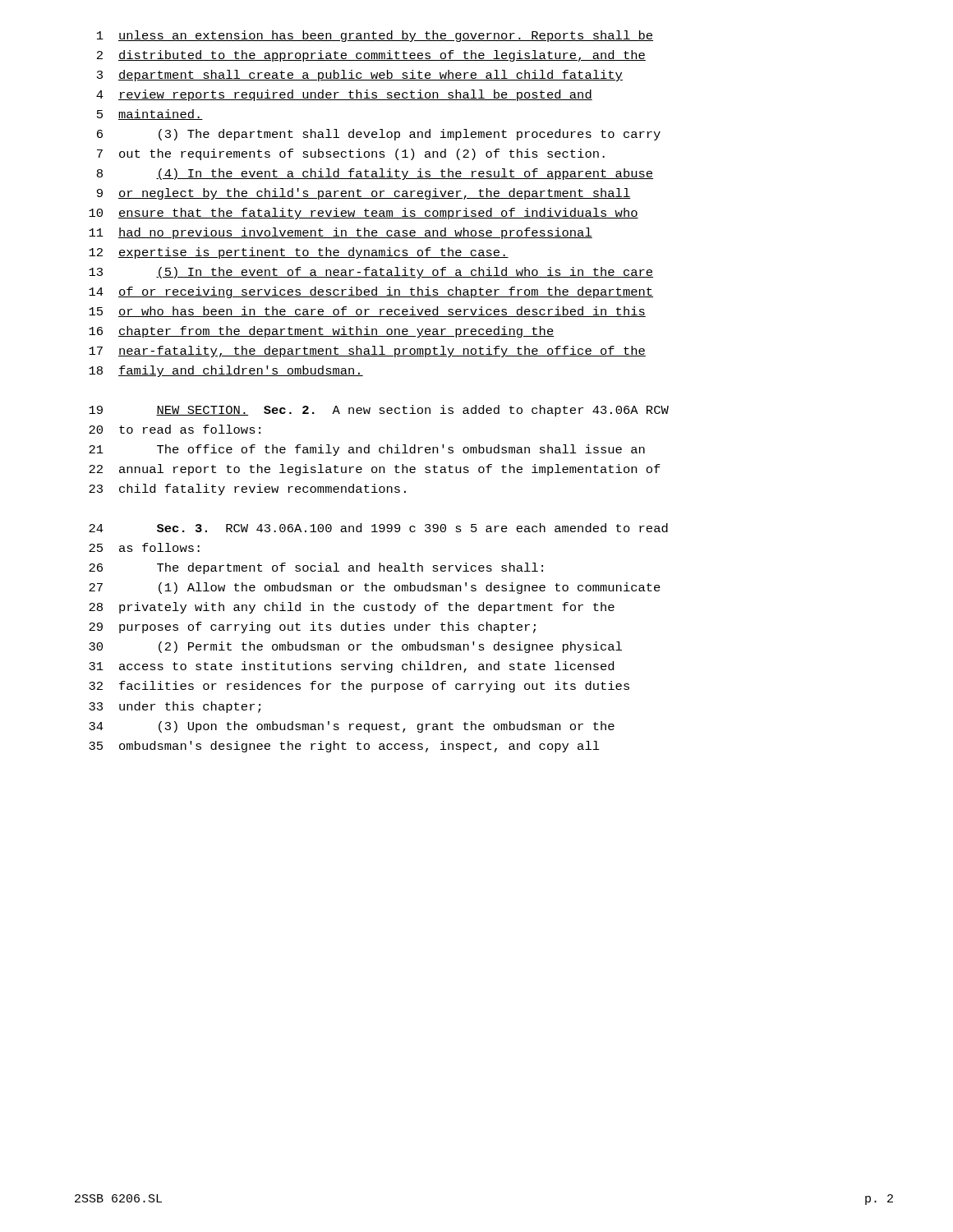Screen dimensions: 1232x953
Task: Point to the block beginning "33 under this"
Action: pos(169,707)
